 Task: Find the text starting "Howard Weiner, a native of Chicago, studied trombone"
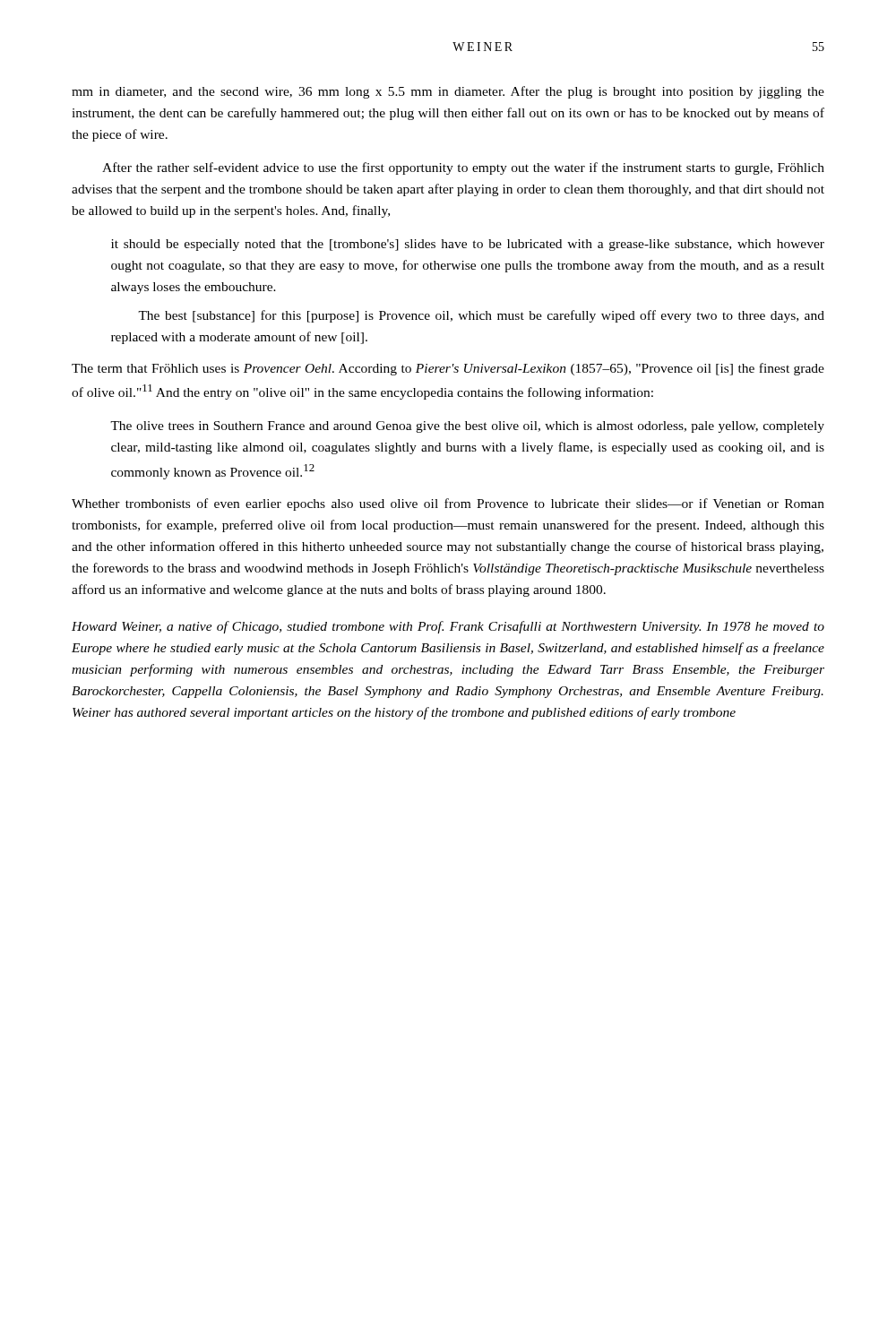(x=448, y=669)
